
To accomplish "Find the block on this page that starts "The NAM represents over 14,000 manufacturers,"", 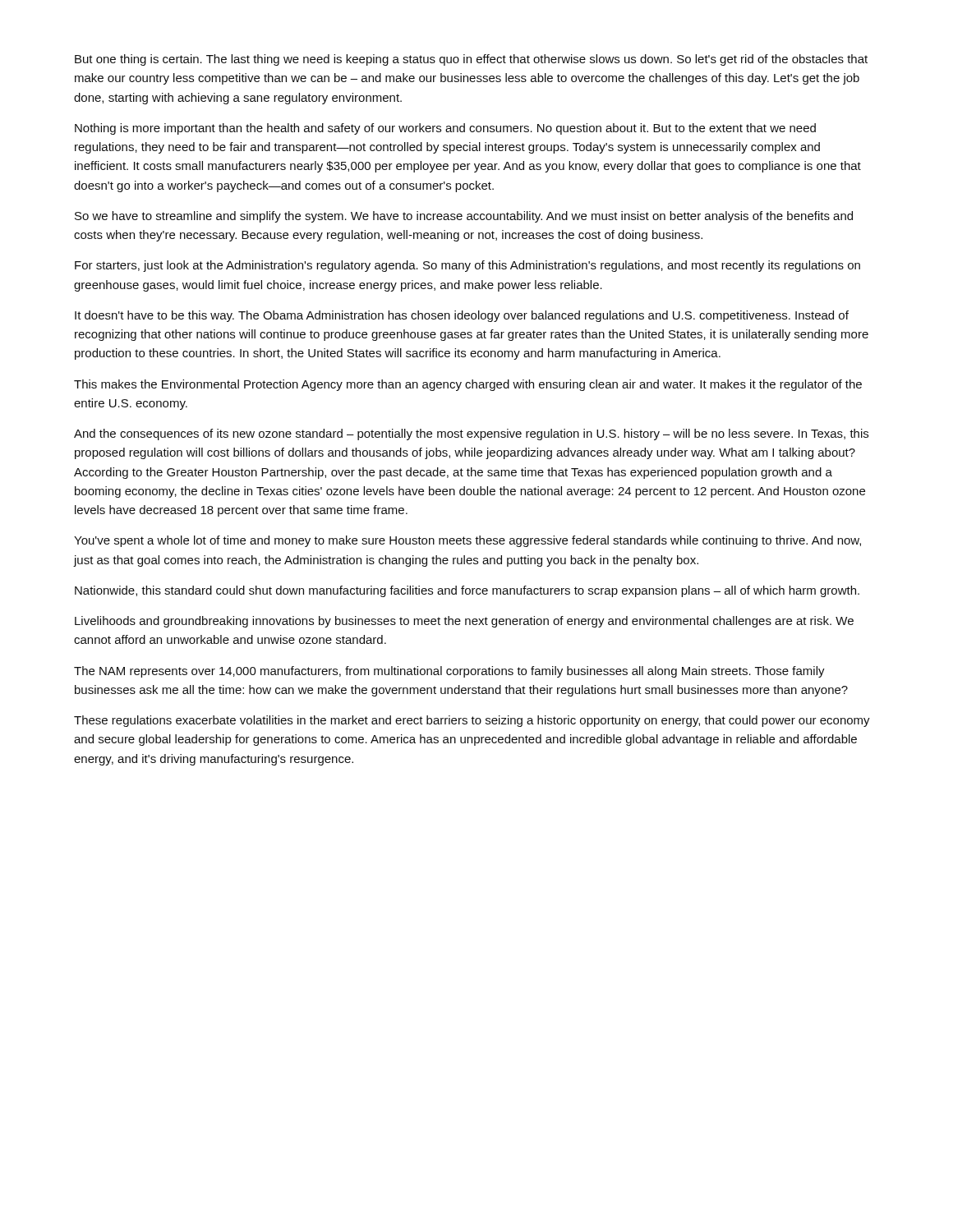I will click(461, 680).
